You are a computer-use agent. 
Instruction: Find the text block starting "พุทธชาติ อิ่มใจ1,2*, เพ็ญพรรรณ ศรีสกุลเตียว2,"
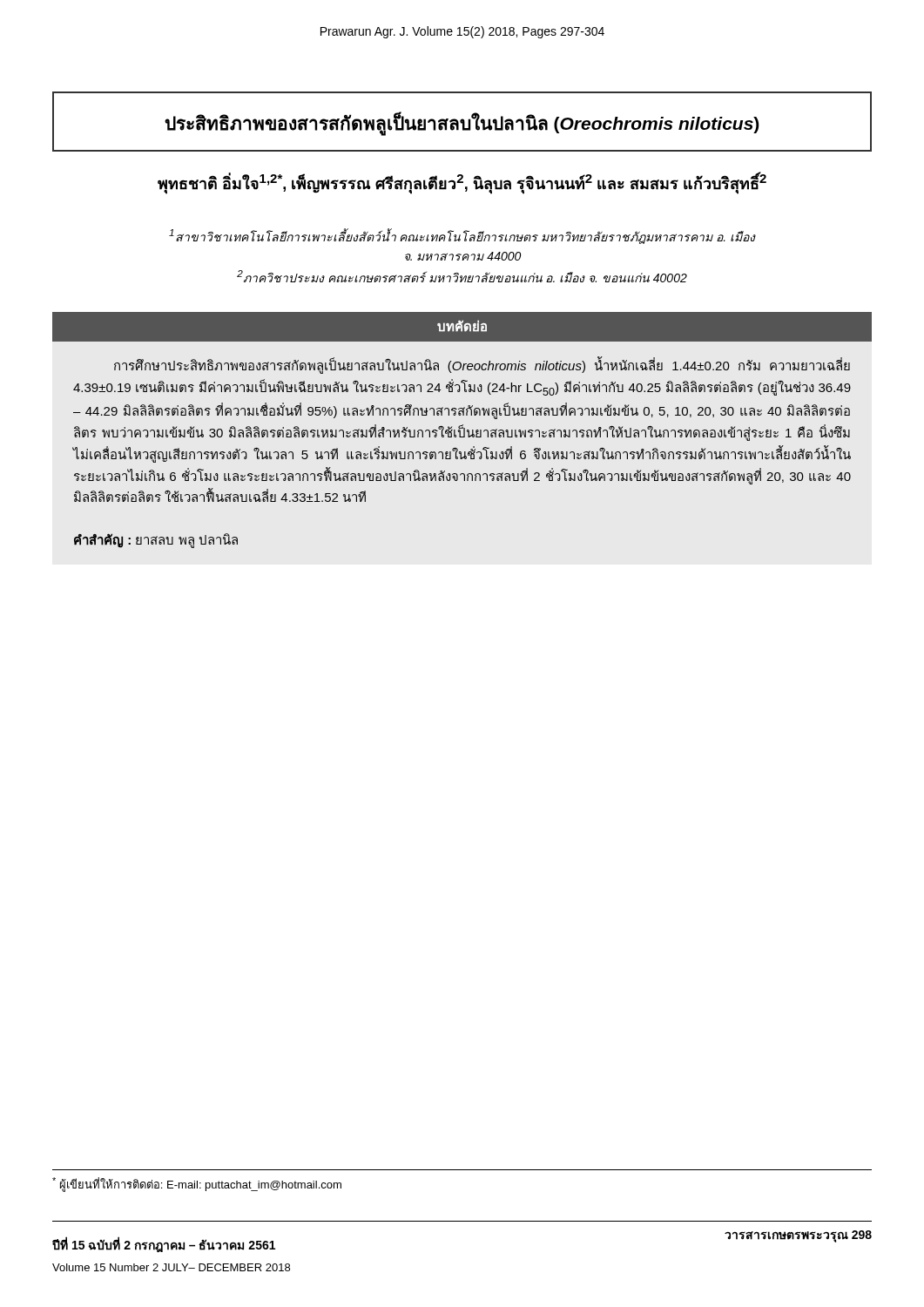462,182
